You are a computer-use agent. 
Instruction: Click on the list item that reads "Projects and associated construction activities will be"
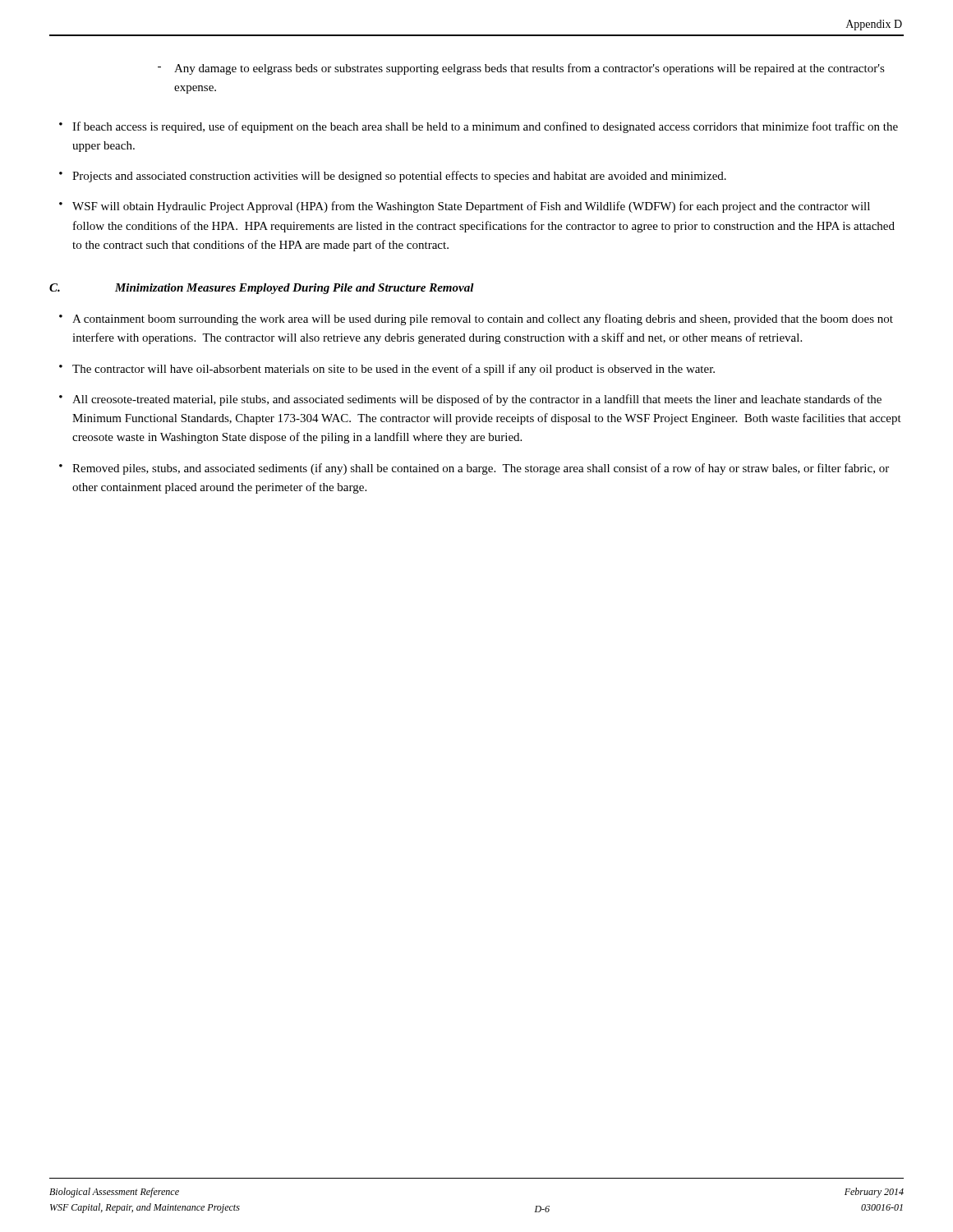(x=400, y=176)
